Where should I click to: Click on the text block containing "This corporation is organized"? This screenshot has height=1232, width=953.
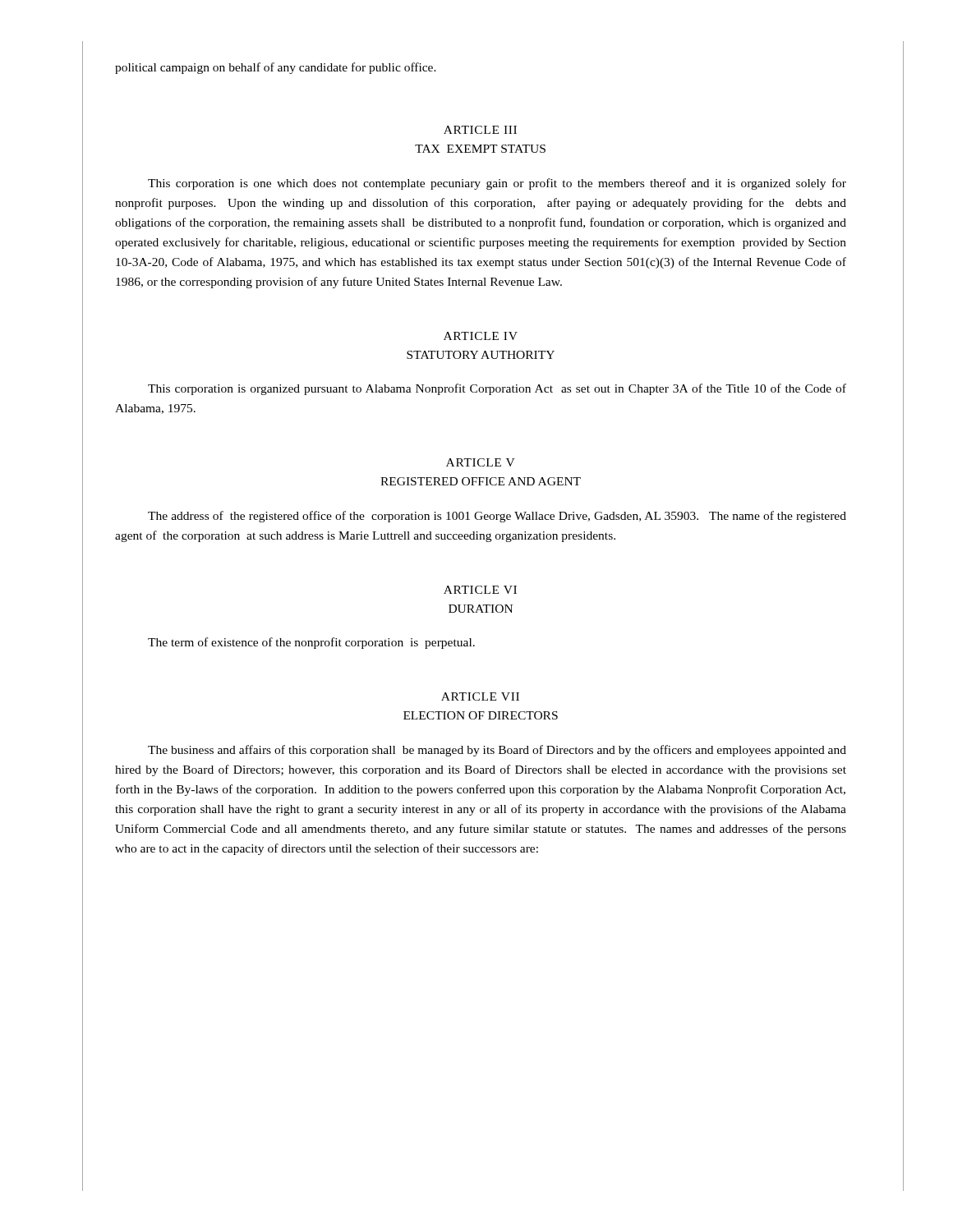481,398
